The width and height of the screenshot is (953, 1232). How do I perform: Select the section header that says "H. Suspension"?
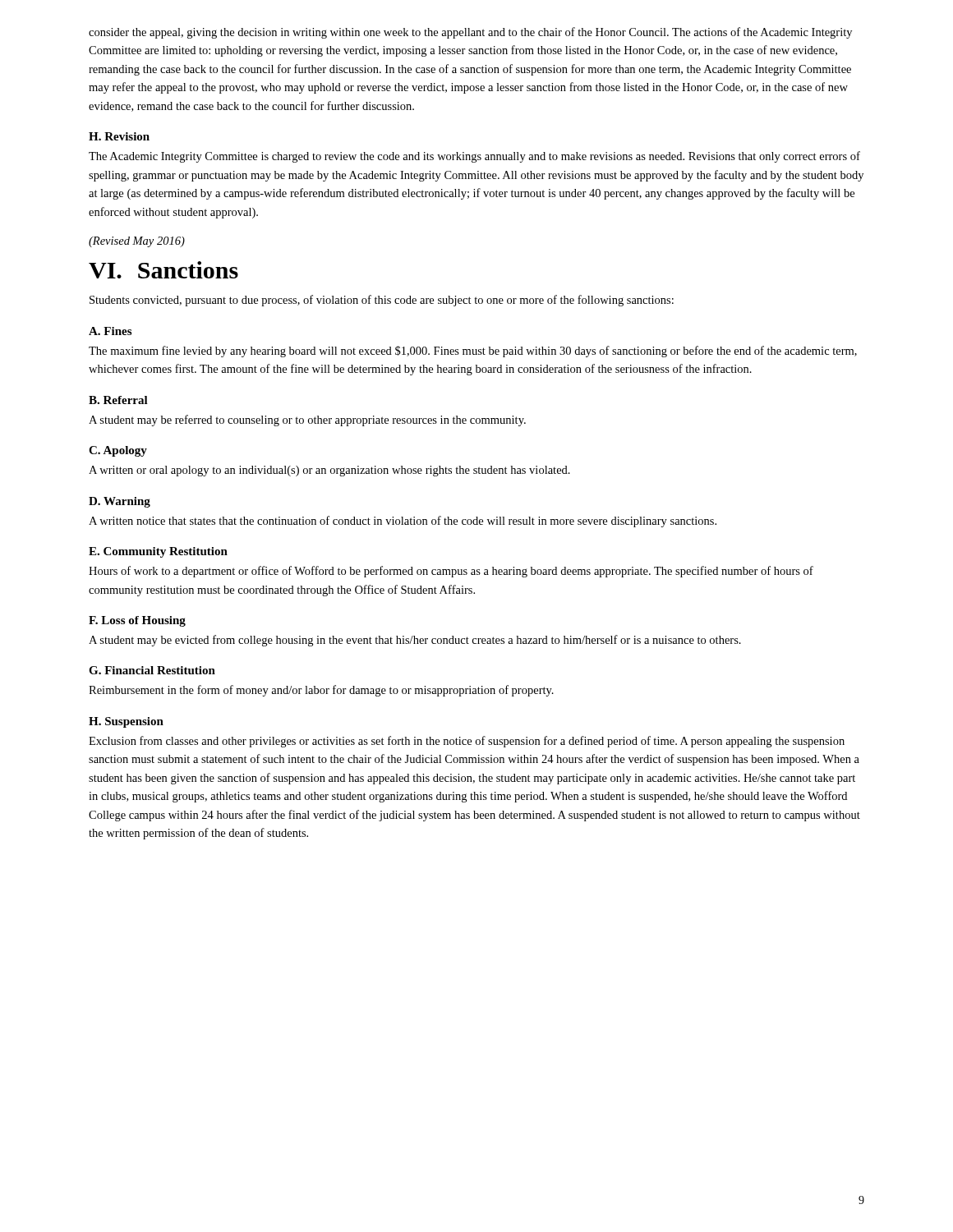[126, 721]
